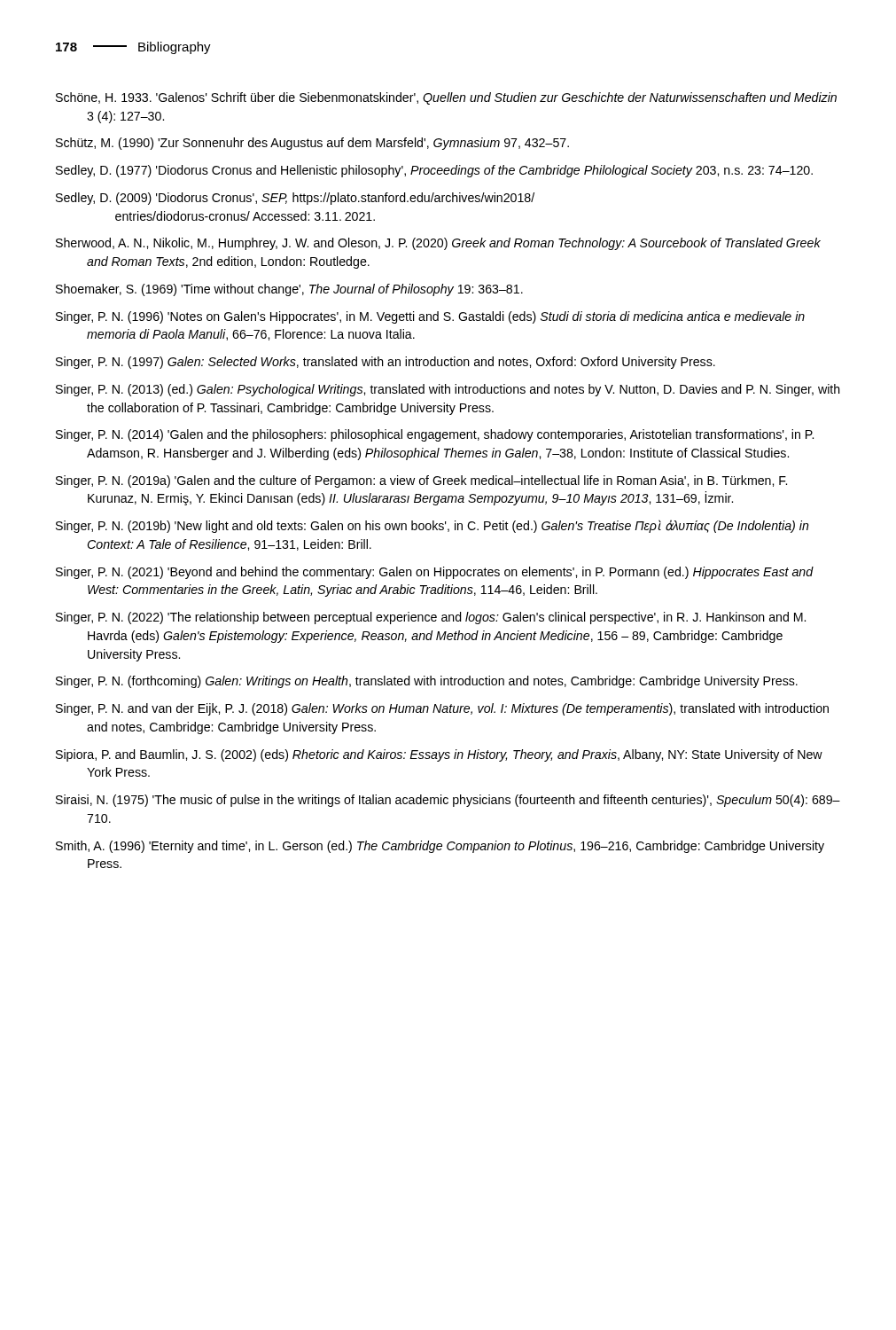Select the list item containing "Sipiora, P. and Baumlin, J. S. (2002) (eds)"

click(439, 763)
